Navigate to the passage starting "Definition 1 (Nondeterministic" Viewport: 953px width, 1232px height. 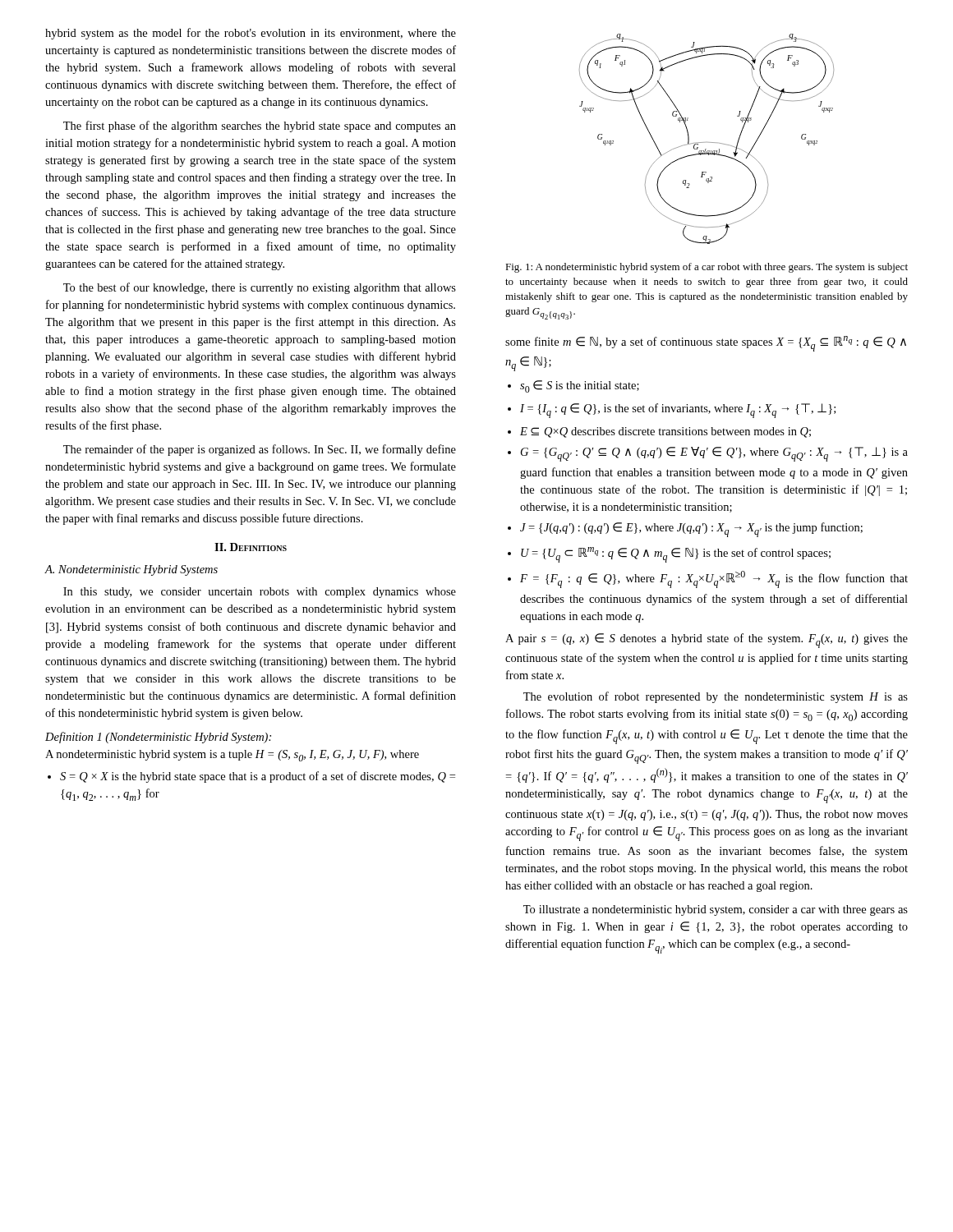[251, 747]
